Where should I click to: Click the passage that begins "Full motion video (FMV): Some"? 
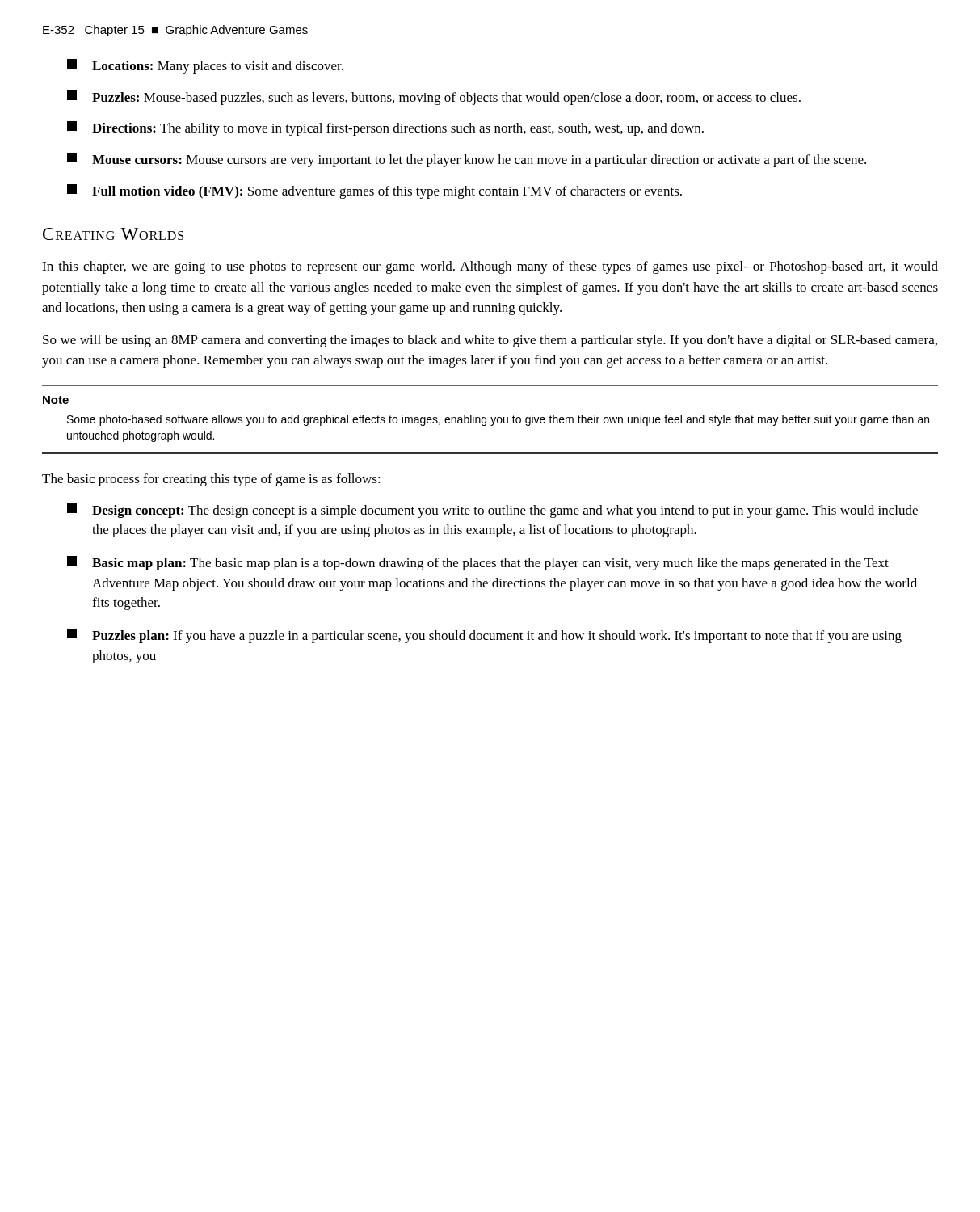502,191
